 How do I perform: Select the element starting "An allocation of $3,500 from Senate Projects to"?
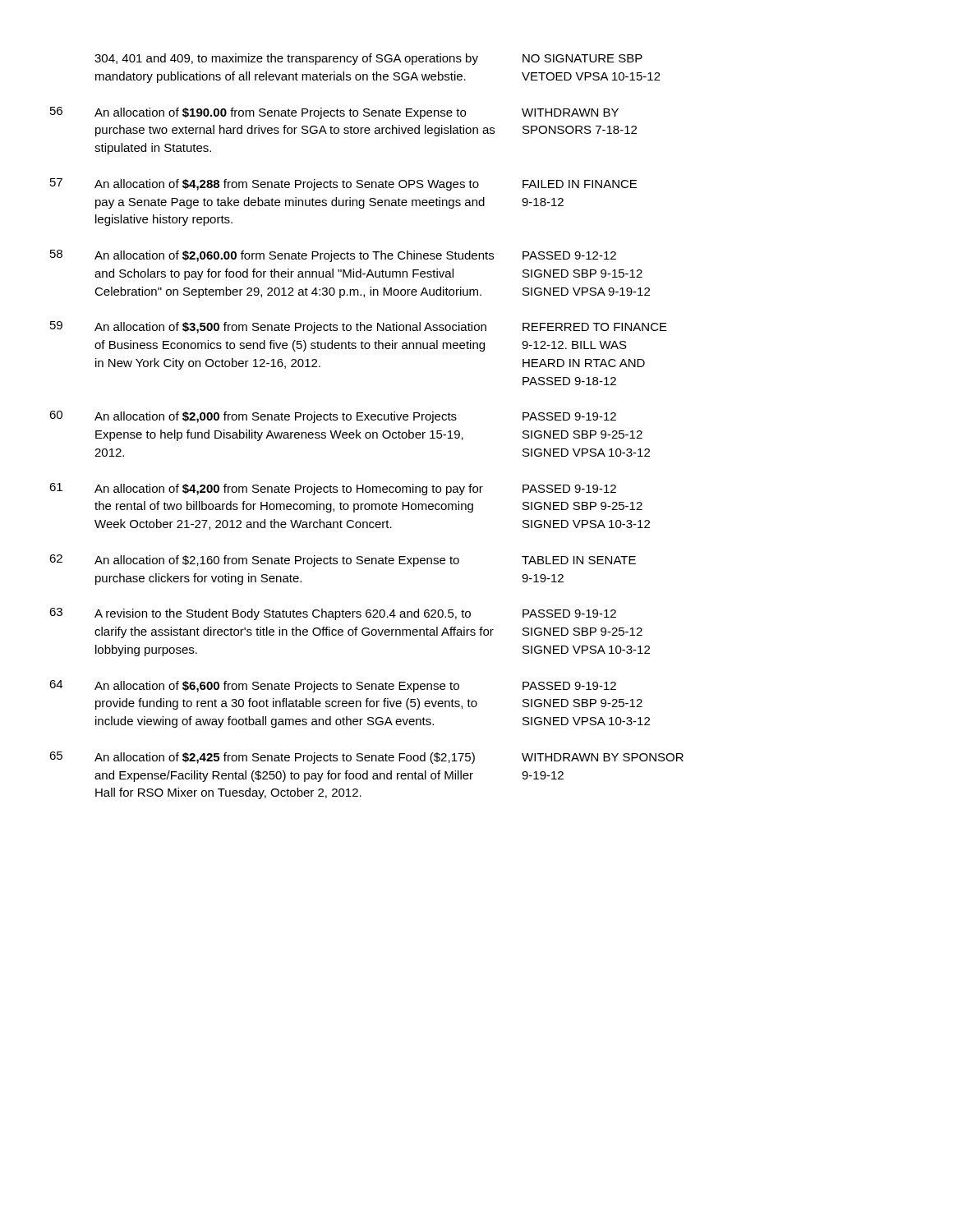[x=291, y=345]
